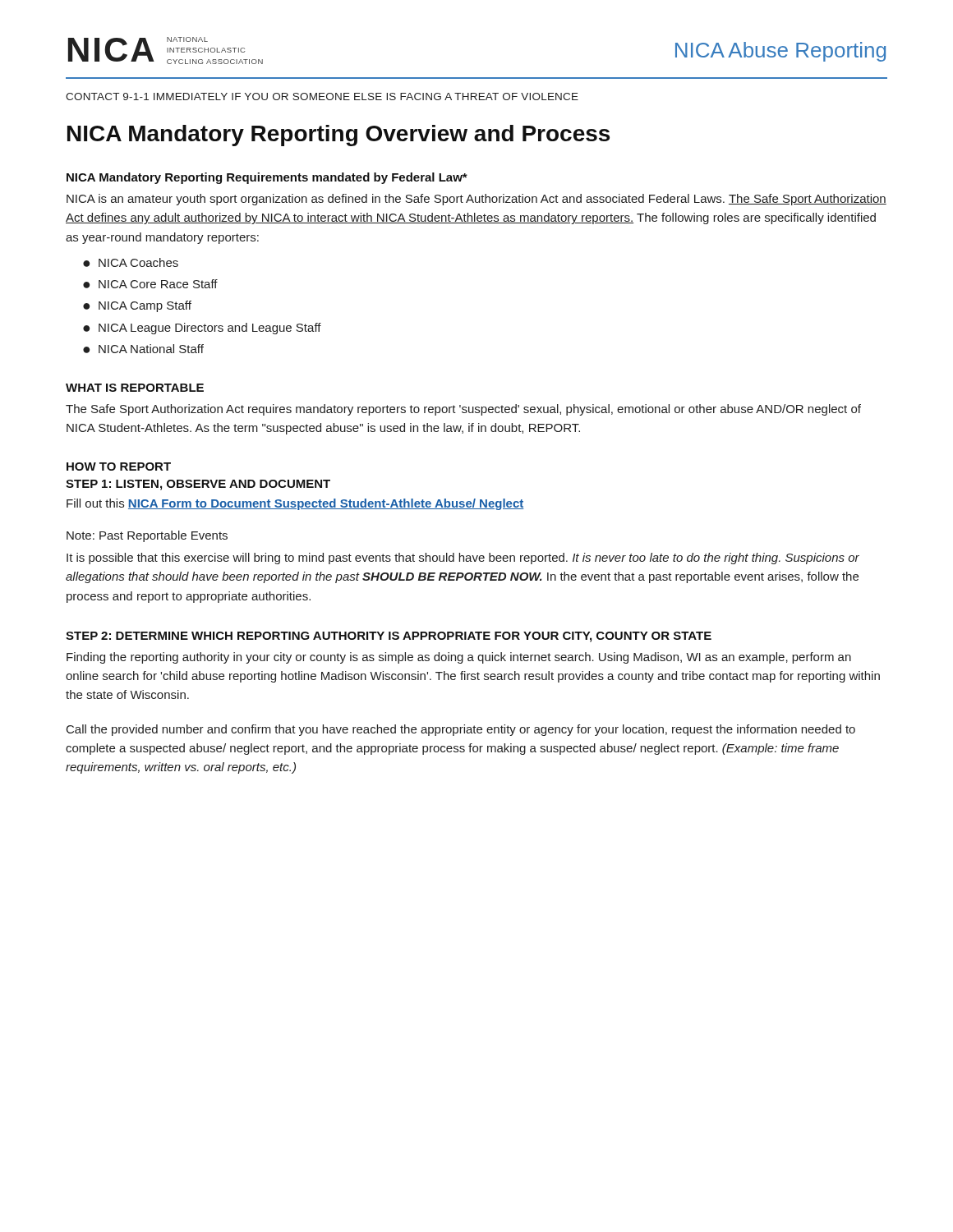Point to the block starting "NICA Mandatory Reporting Requirements mandated"

tap(267, 177)
